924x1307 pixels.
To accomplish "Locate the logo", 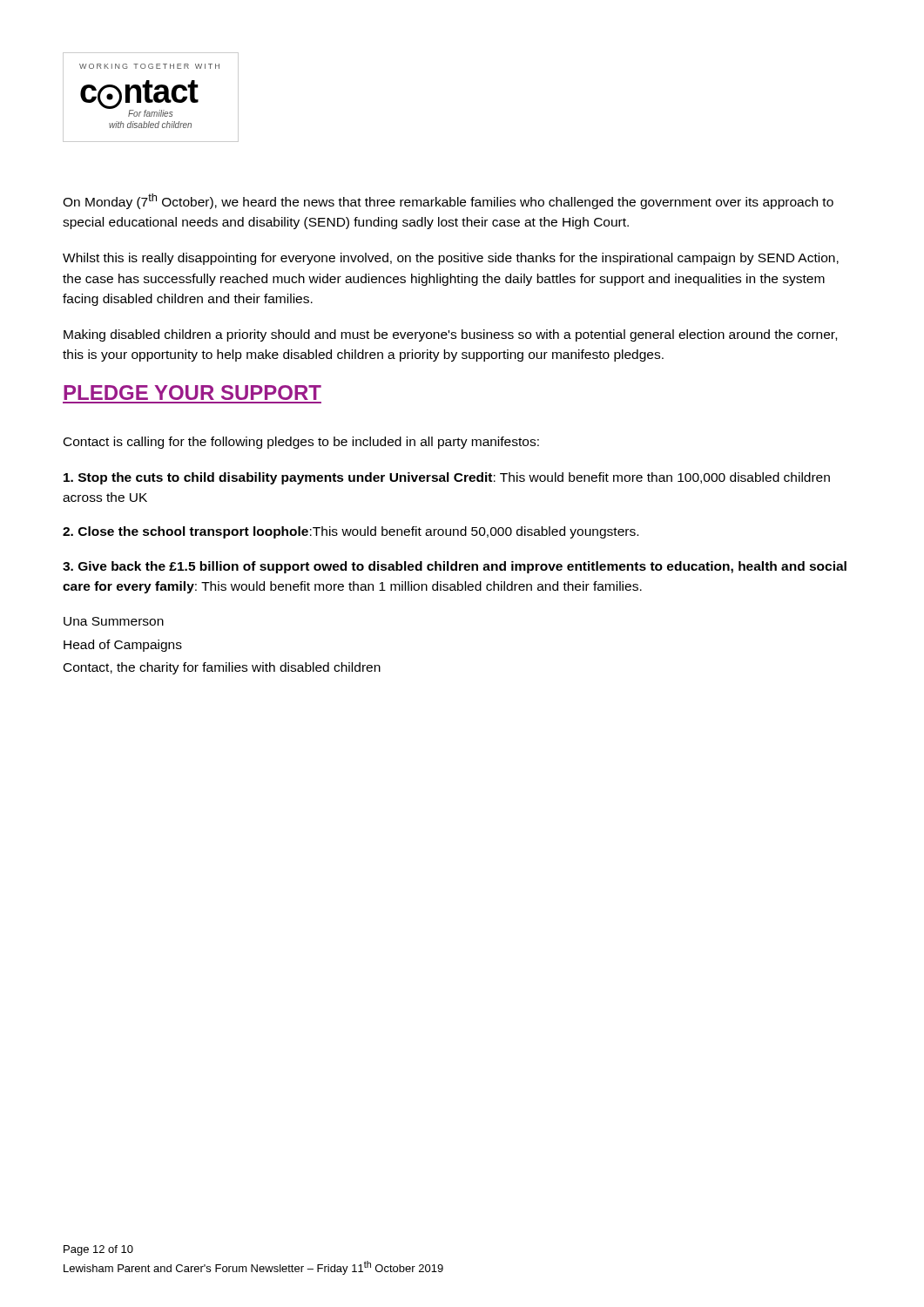I will click(462, 109).
